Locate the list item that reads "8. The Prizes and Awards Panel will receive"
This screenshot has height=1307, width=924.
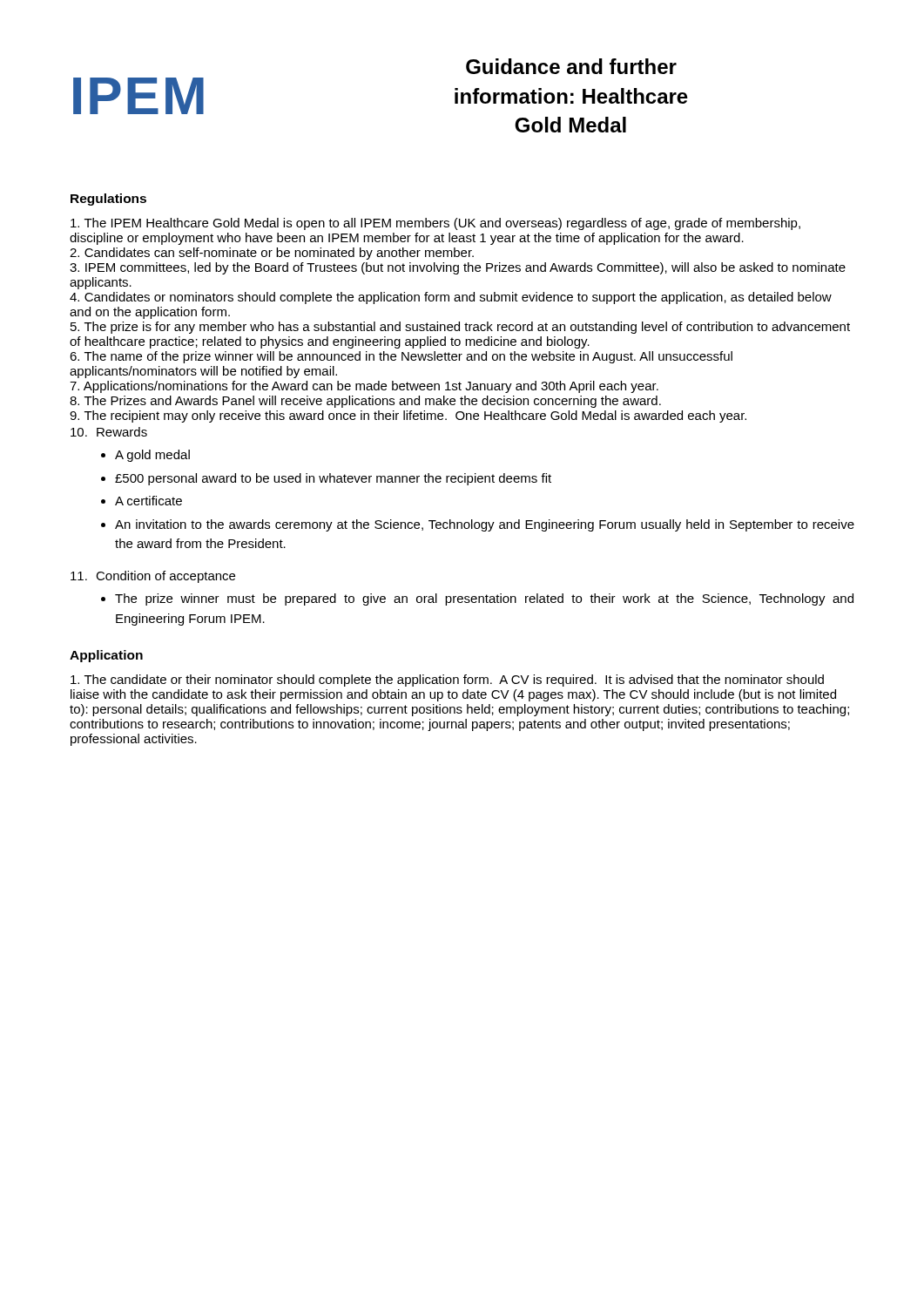coord(462,400)
